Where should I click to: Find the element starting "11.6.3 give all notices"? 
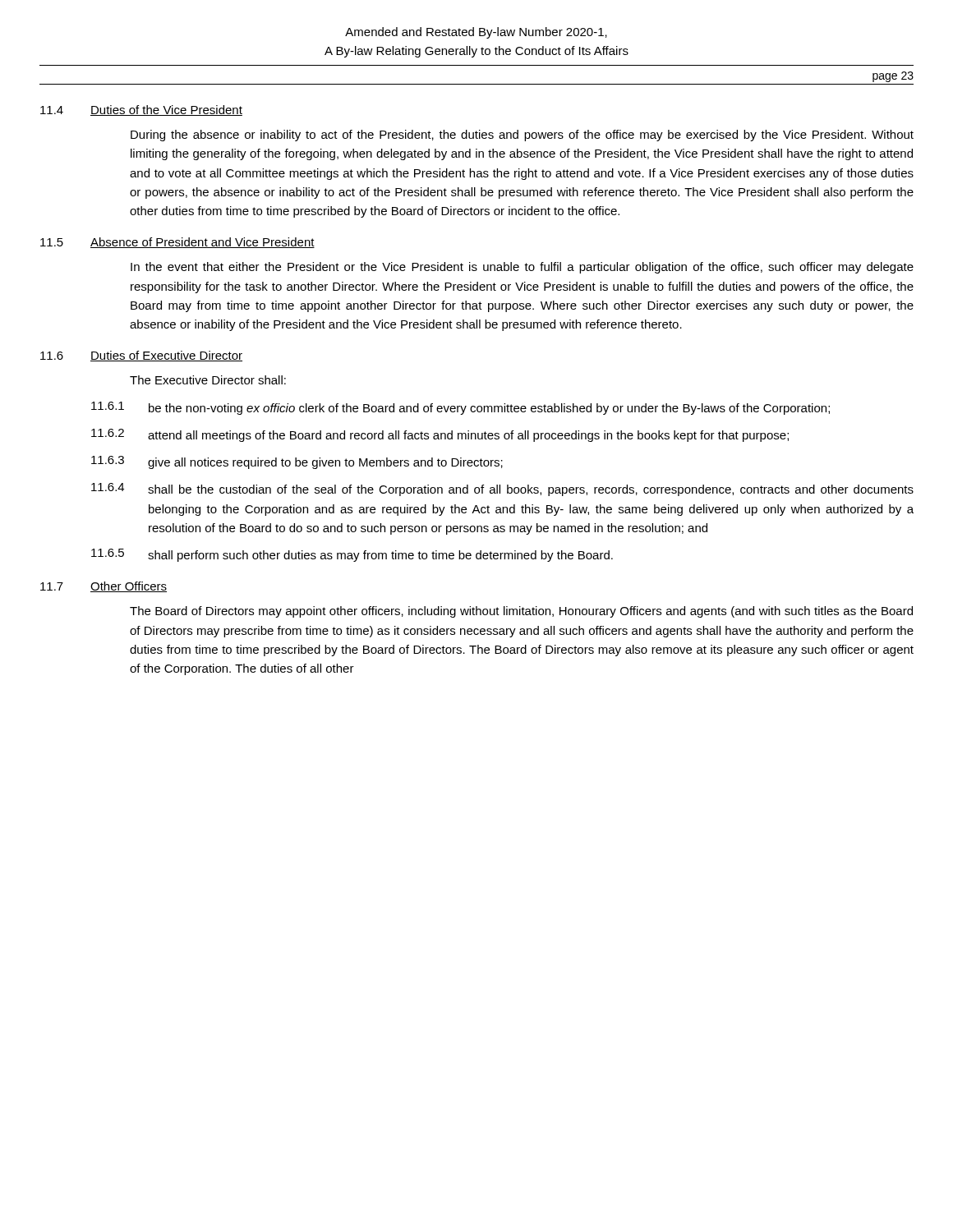click(297, 462)
